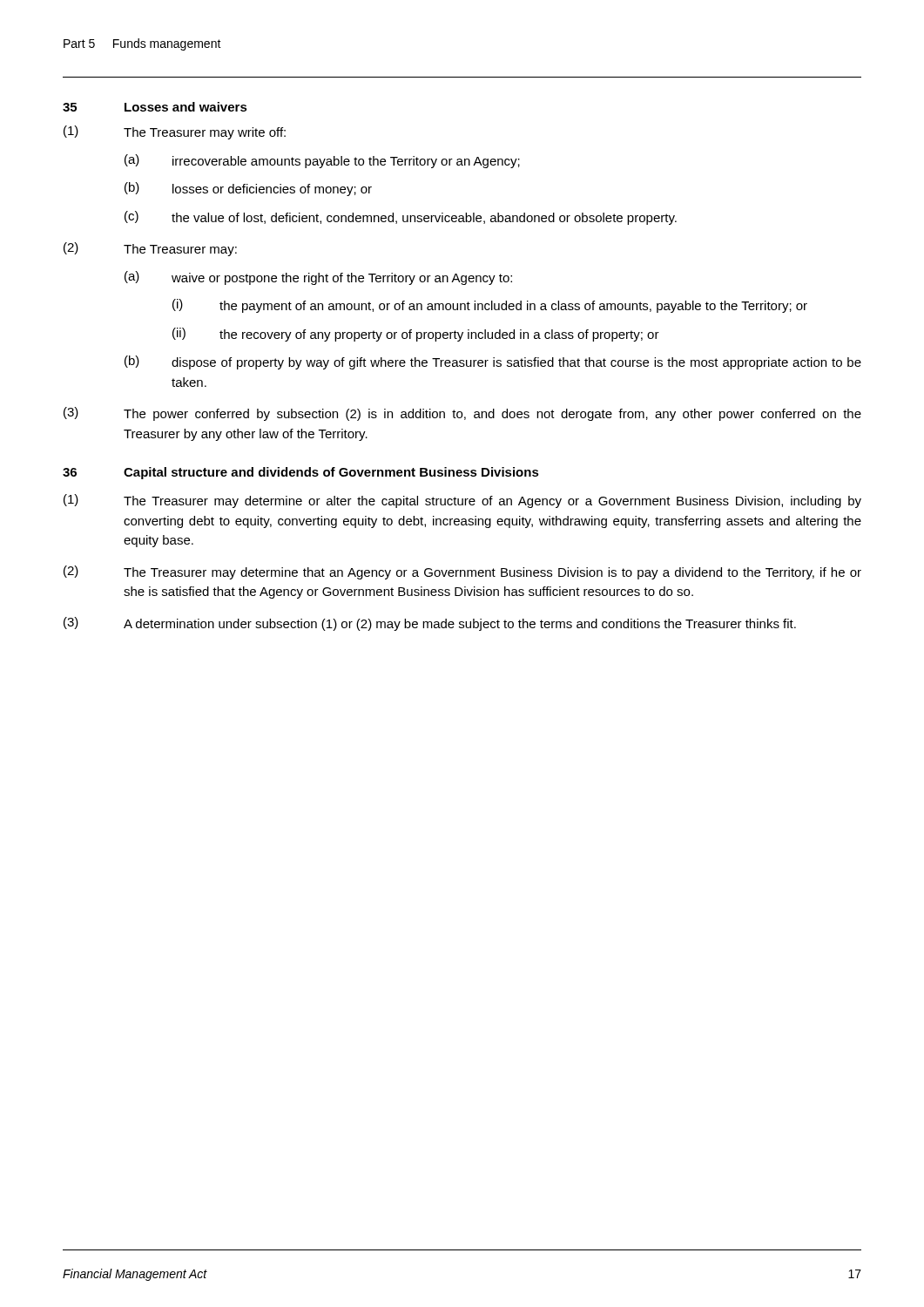Select the passage starting "(b) losses or deficiencies"
924x1307 pixels.
pos(248,189)
